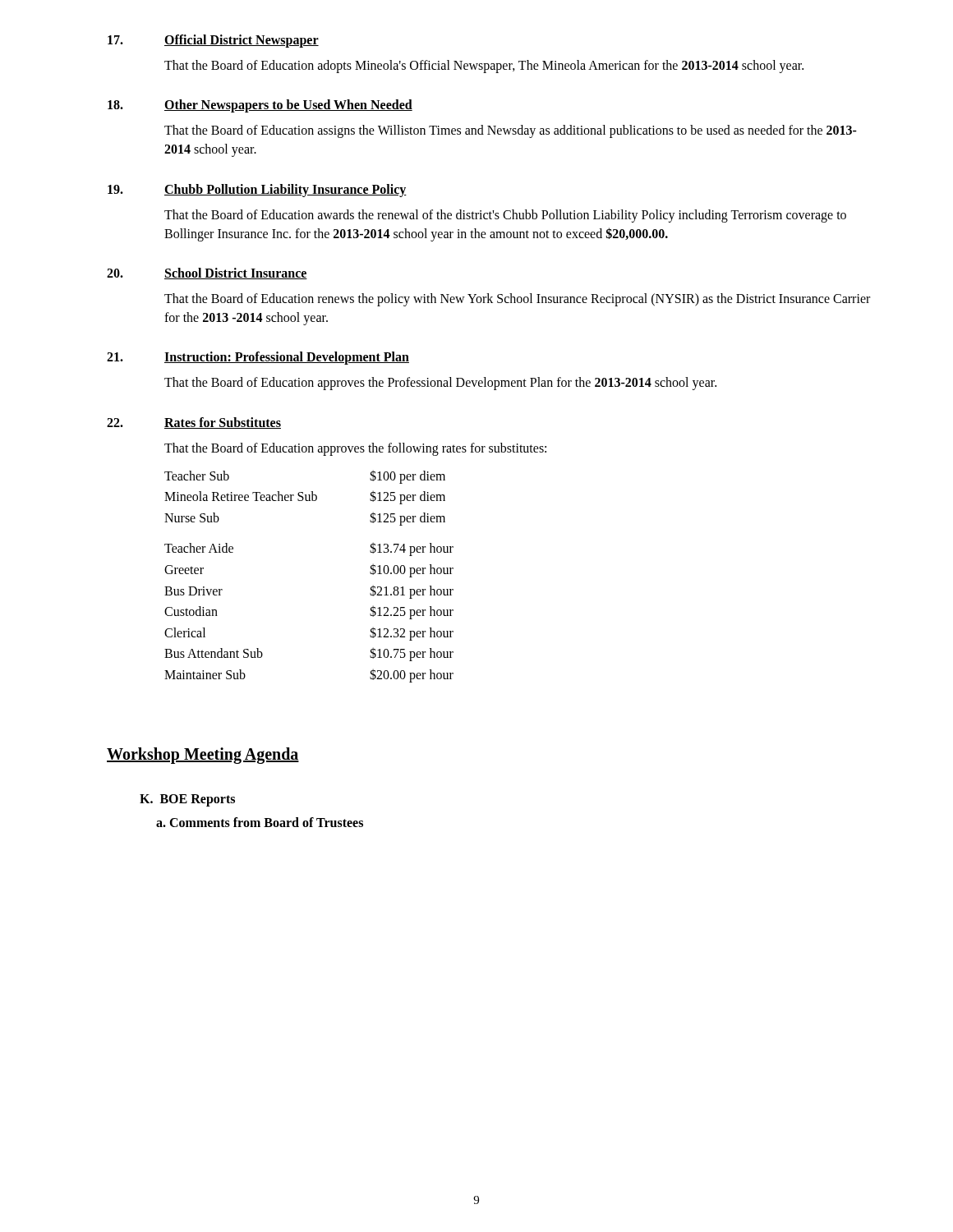Find the list item that reads "17. Official District Newspaper That"
Screen dimensions: 1232x953
click(489, 54)
